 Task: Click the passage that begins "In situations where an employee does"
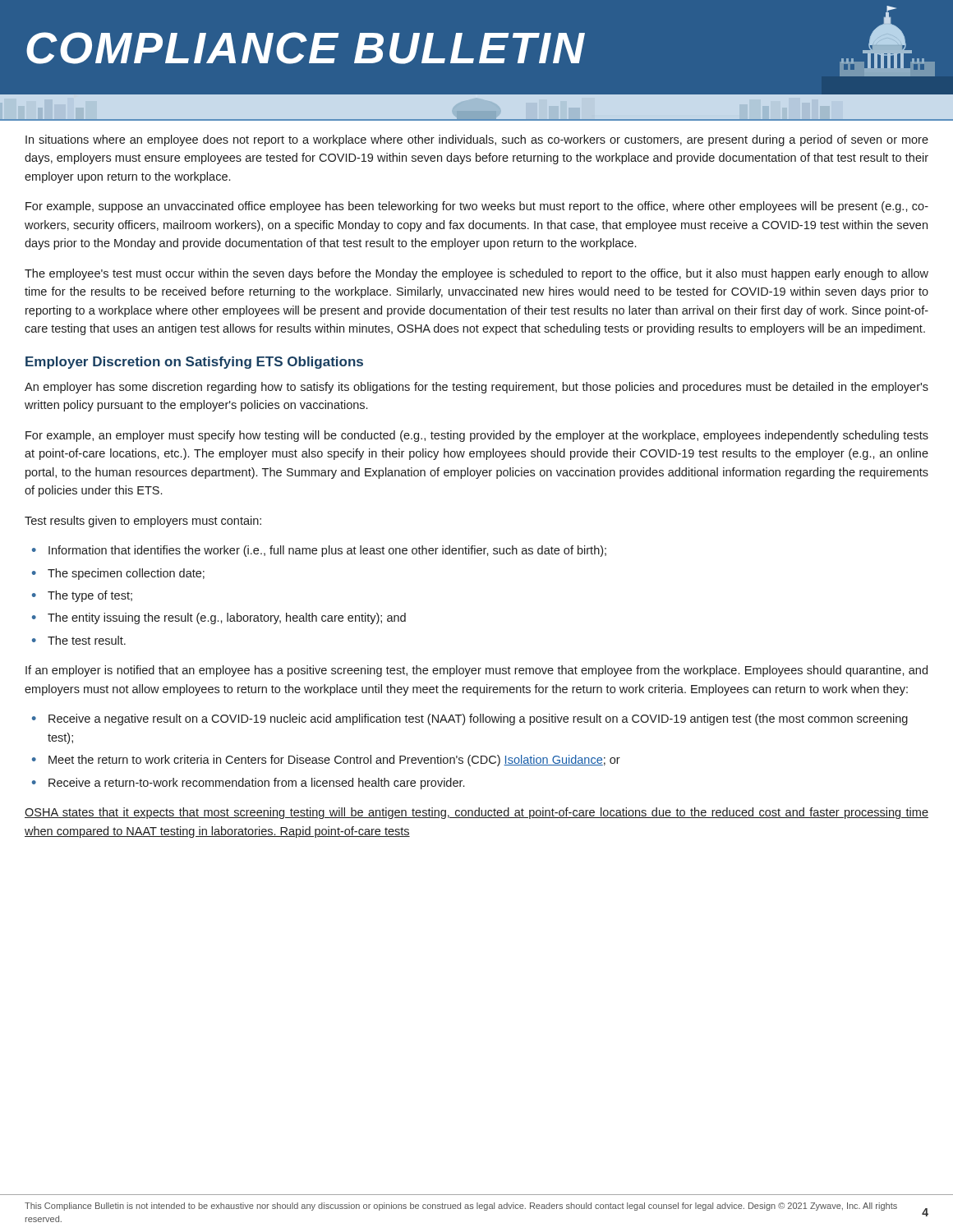tap(476, 158)
